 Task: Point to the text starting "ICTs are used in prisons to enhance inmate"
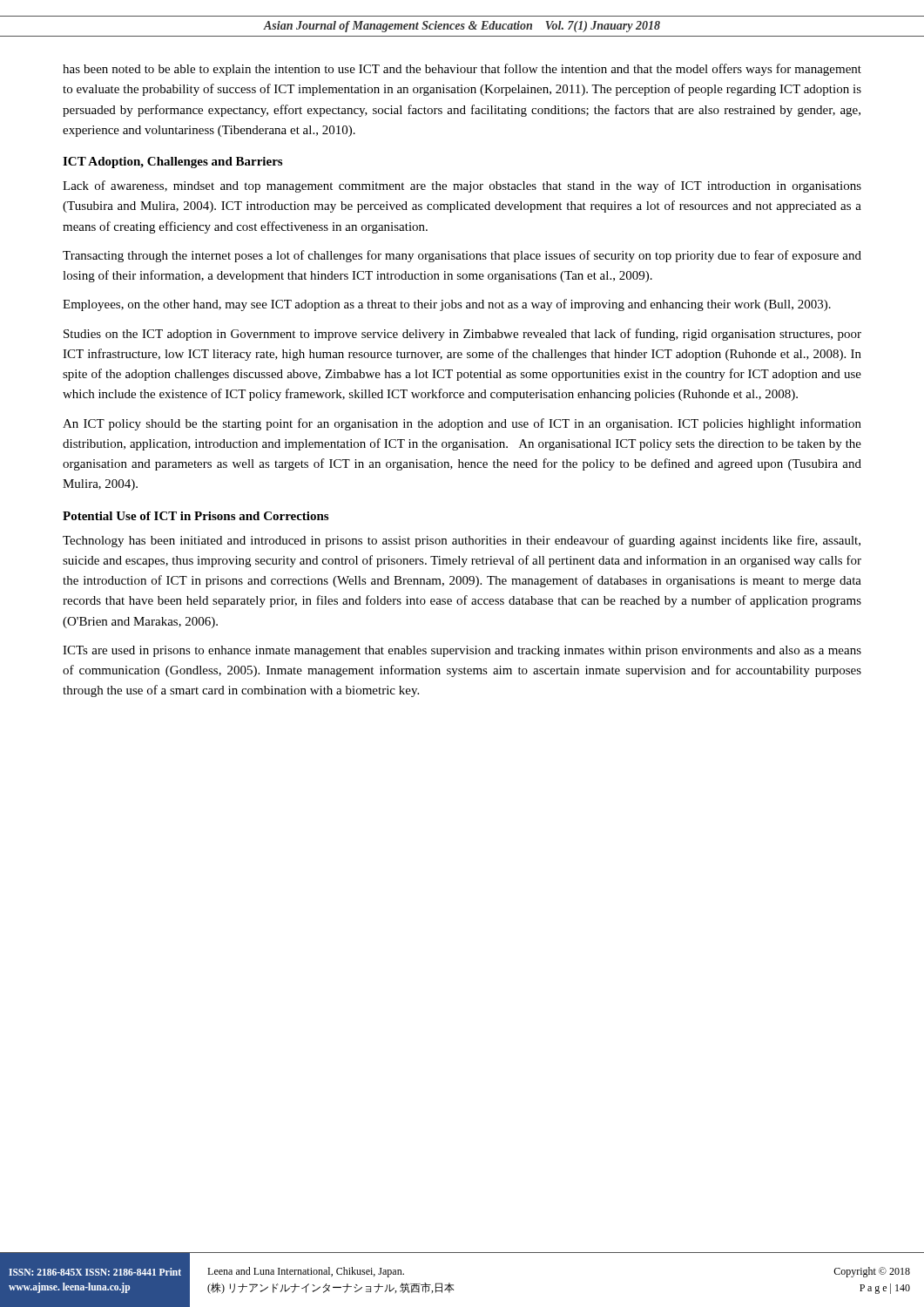point(462,671)
